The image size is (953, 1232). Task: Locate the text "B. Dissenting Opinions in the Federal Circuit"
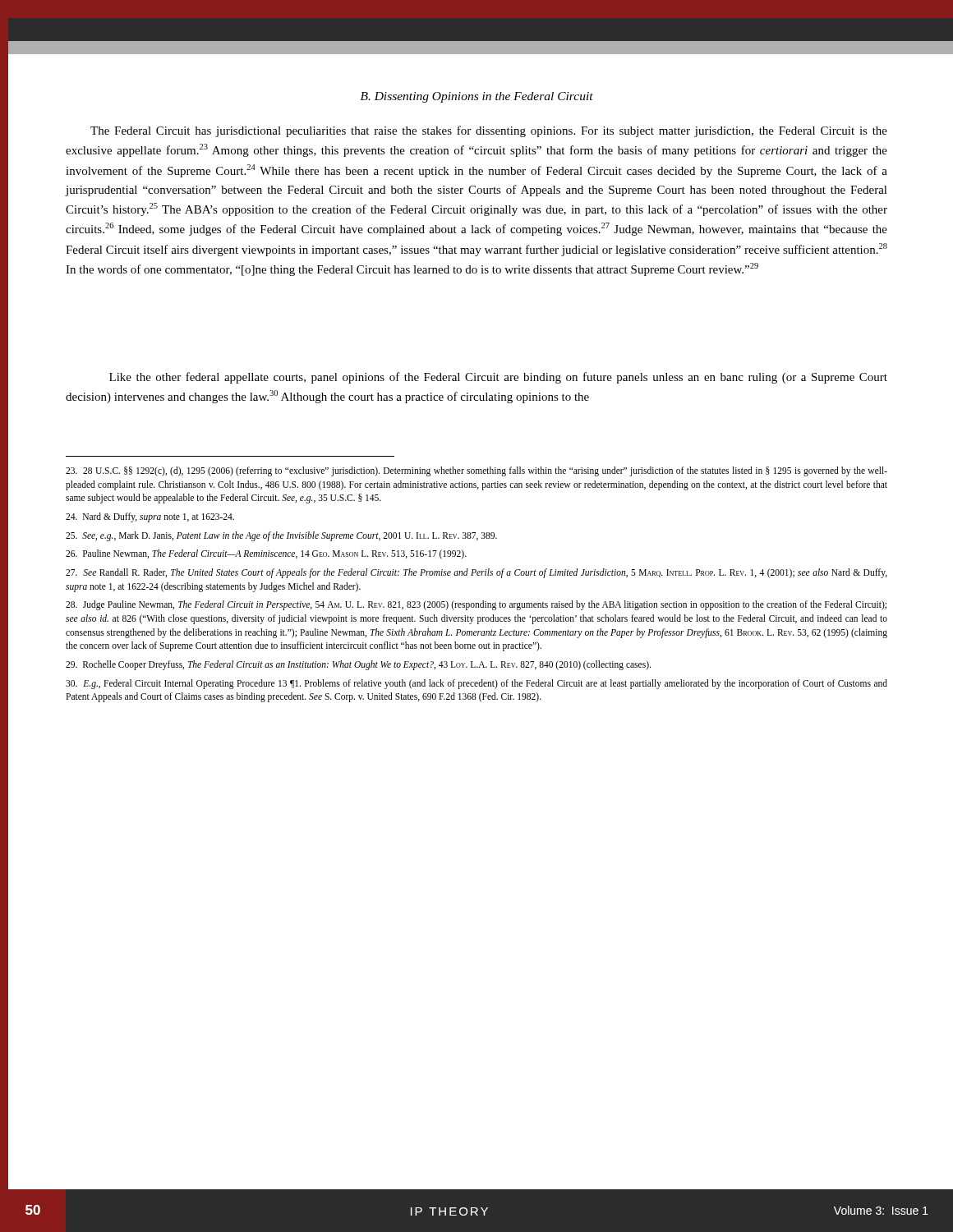[476, 96]
